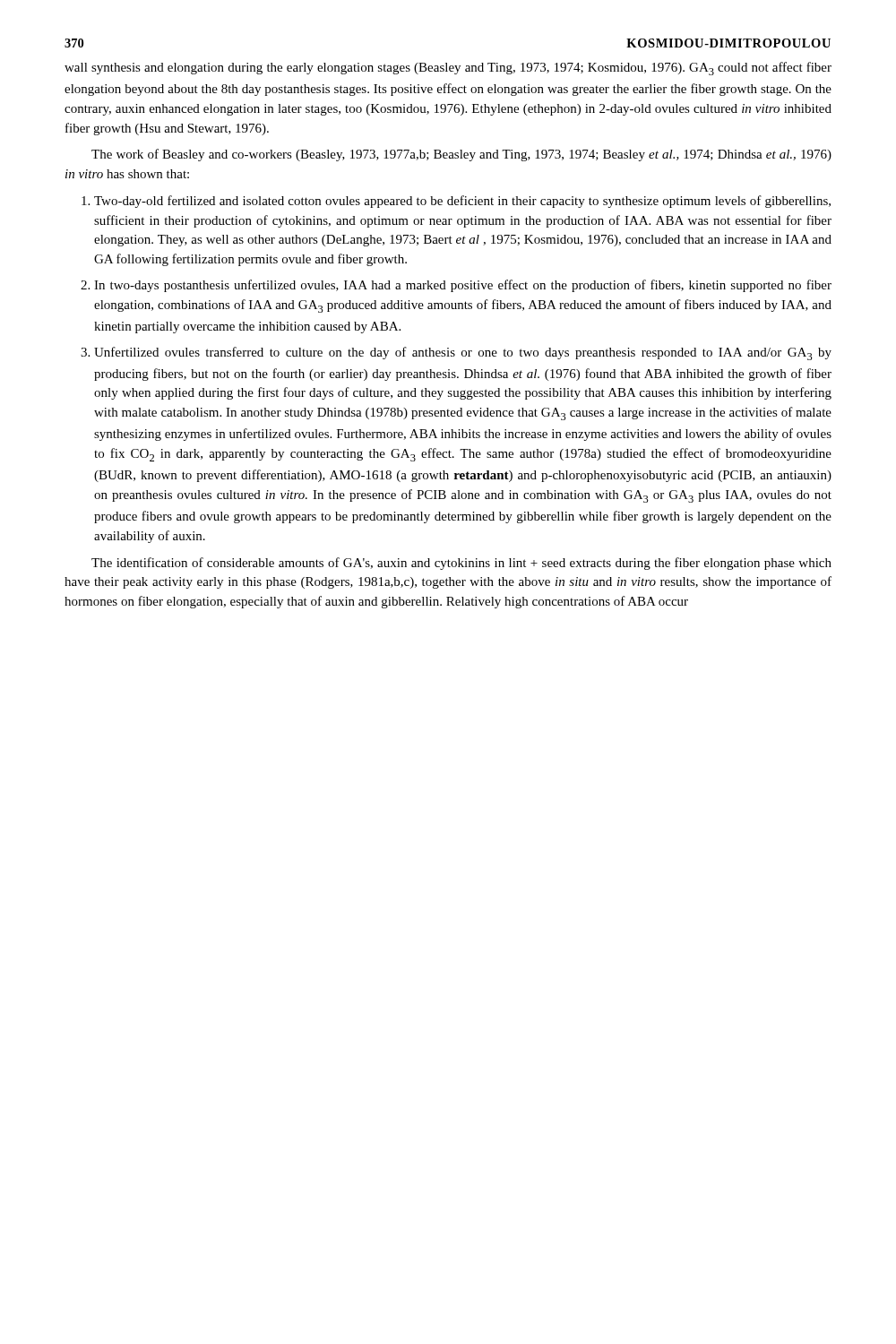Find the text block that says "The work of Beasley and co-workers (Beasley, 1973,"
896x1344 pixels.
448,164
